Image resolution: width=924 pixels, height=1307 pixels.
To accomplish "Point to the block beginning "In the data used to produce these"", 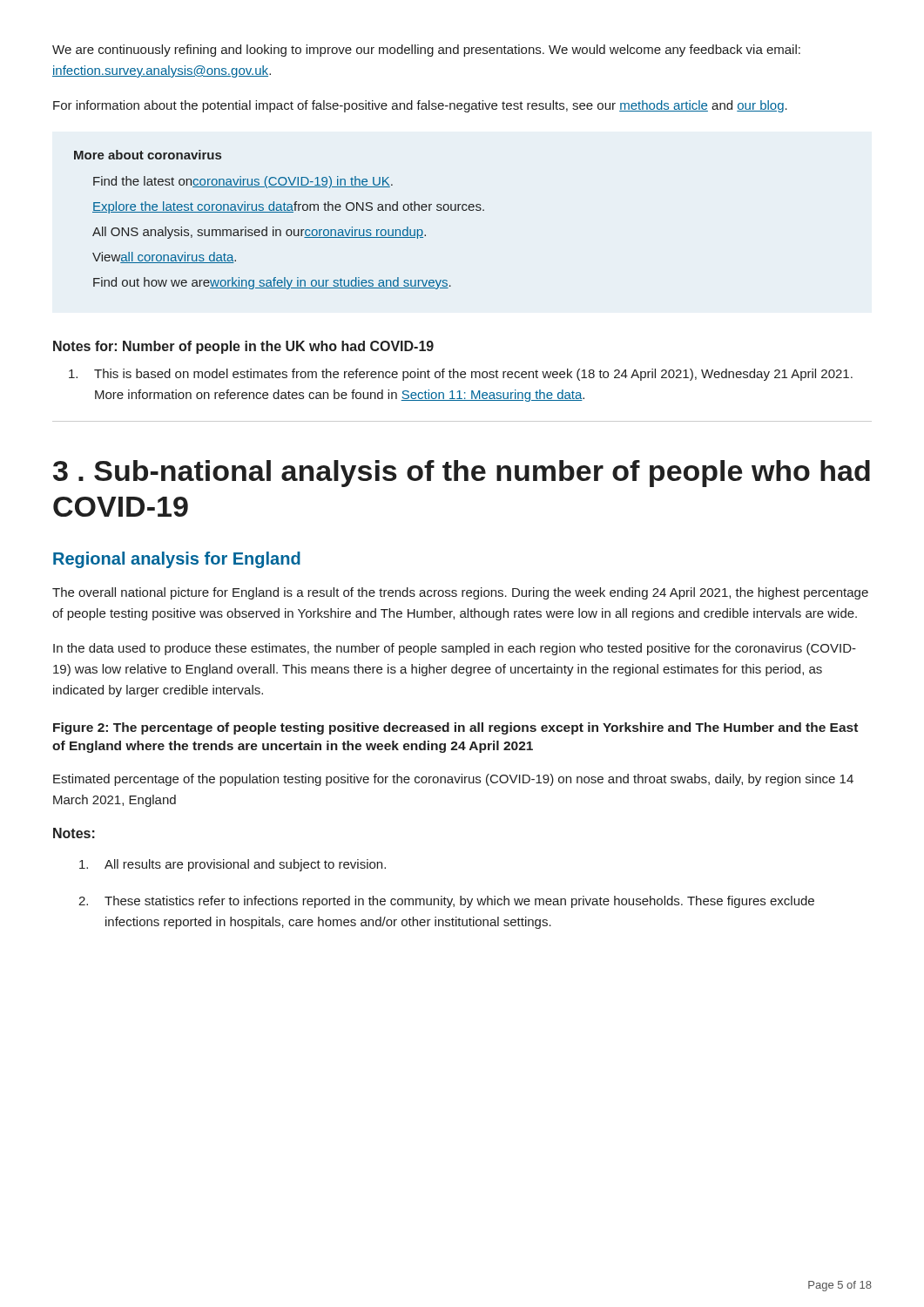I will click(x=462, y=669).
